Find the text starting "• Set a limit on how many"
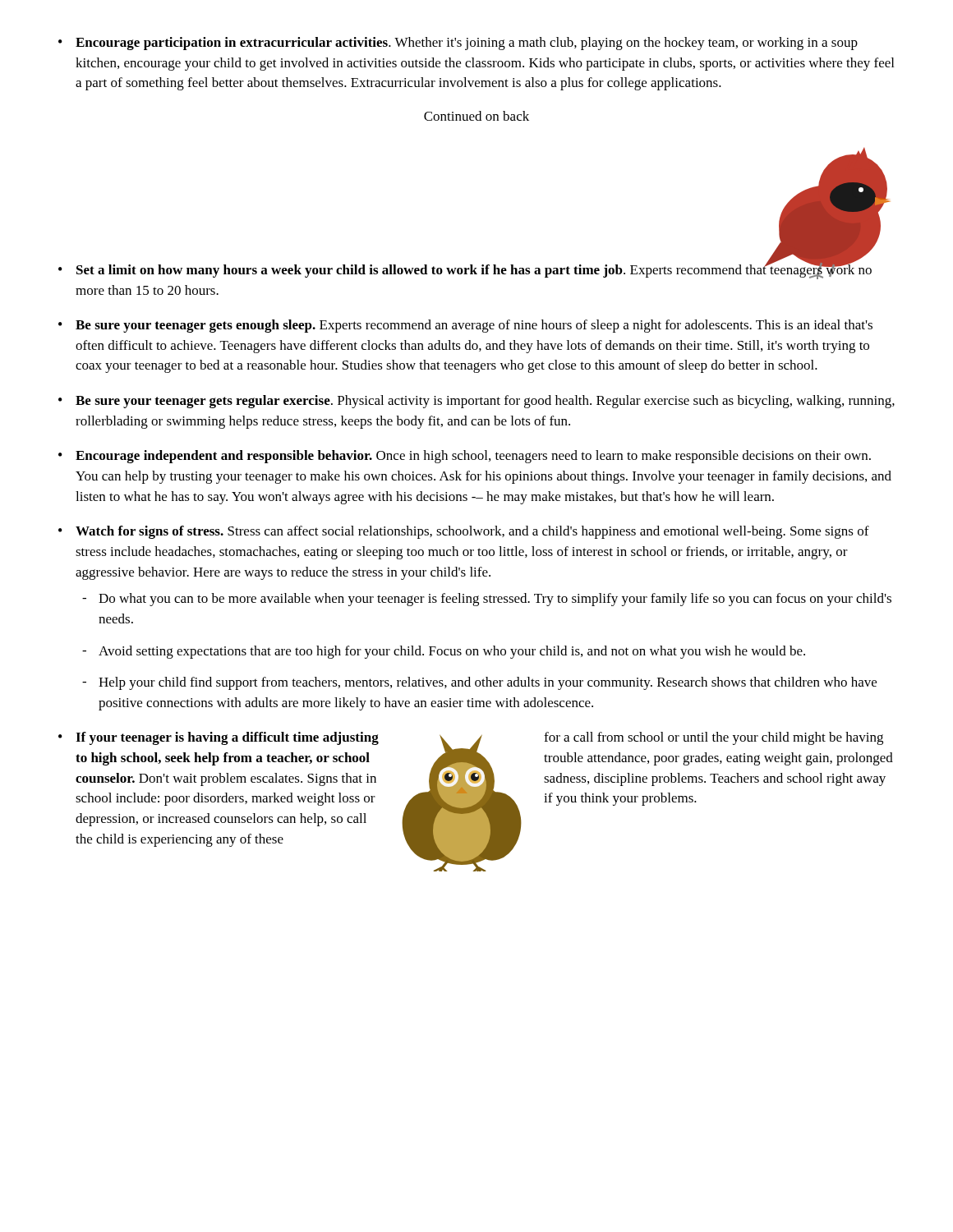 [x=476, y=281]
